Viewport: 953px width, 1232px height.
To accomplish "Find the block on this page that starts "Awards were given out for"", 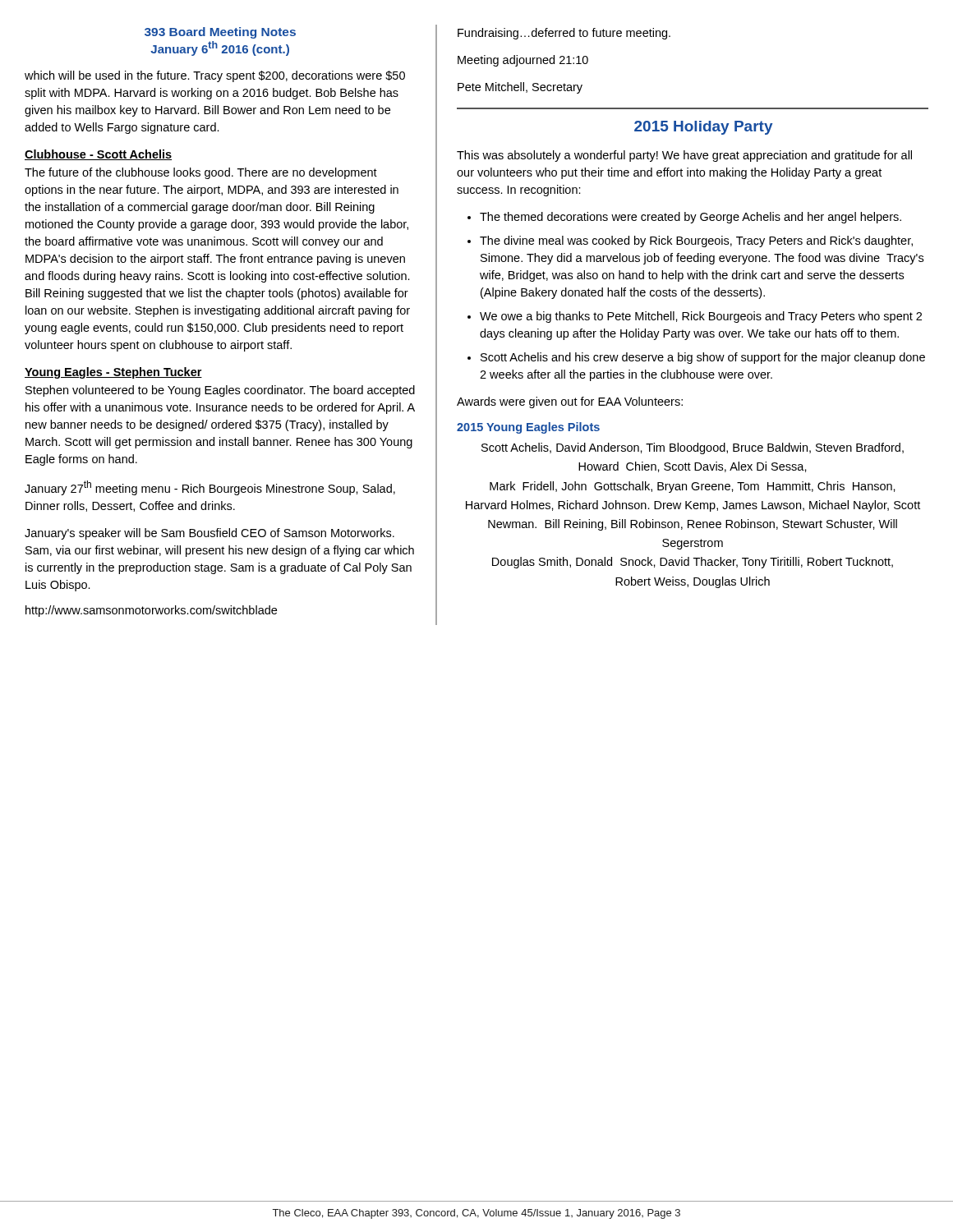I will pos(570,402).
